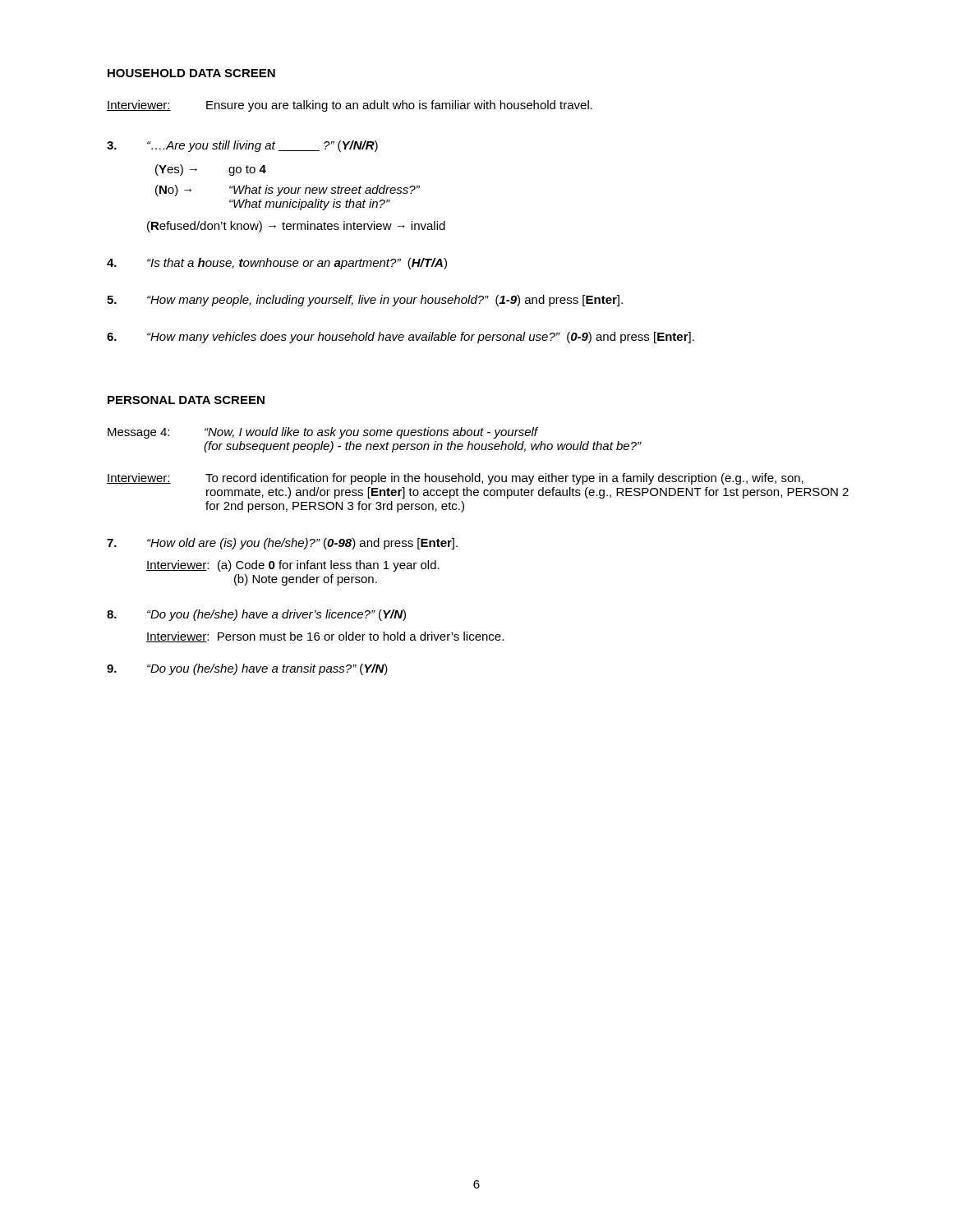Screen dimensions: 1232x953
Task: Click on the text block starting "HOUSEHOLD DATA SCREEN"
Action: [x=191, y=73]
